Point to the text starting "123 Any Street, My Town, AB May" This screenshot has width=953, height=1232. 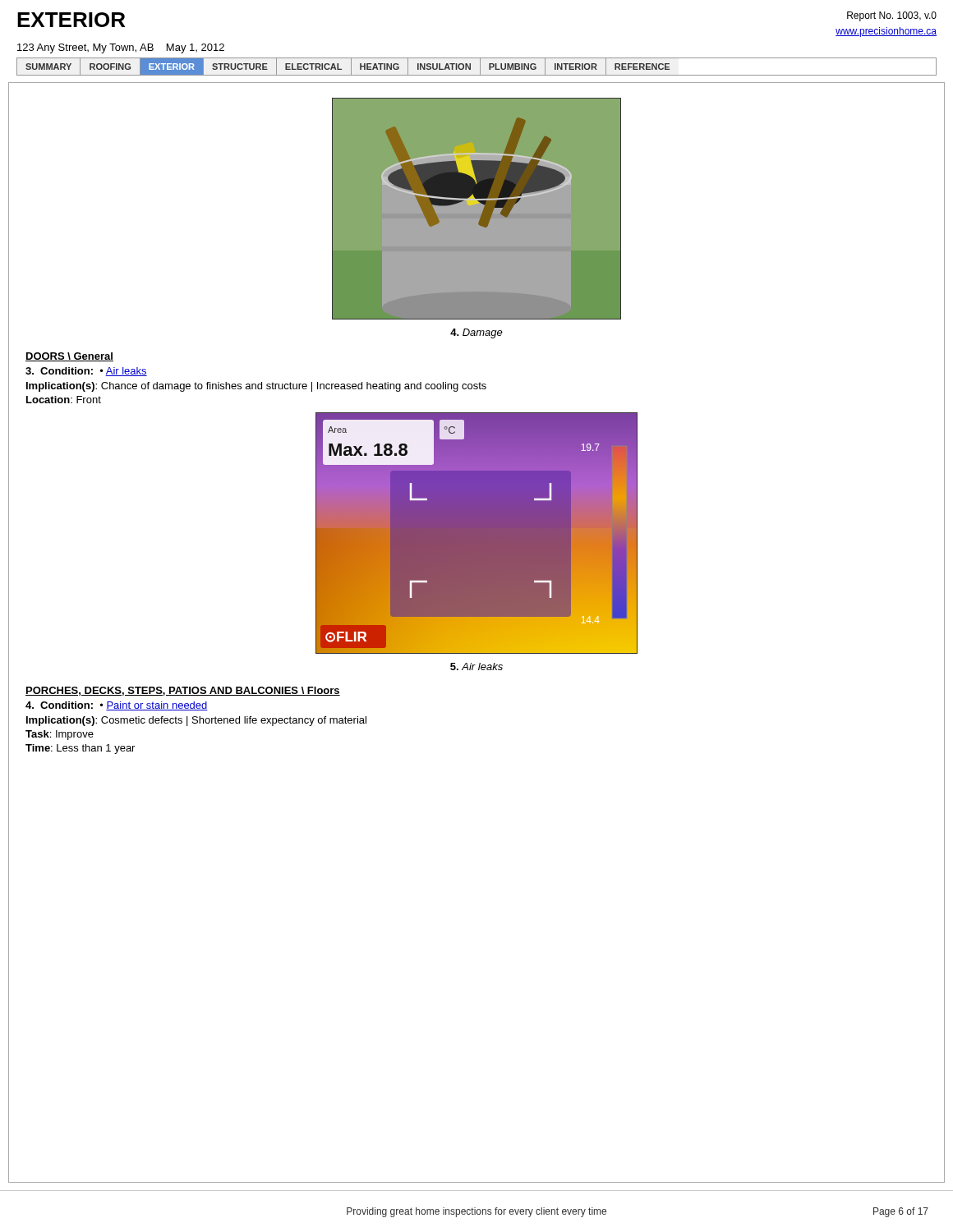[121, 48]
